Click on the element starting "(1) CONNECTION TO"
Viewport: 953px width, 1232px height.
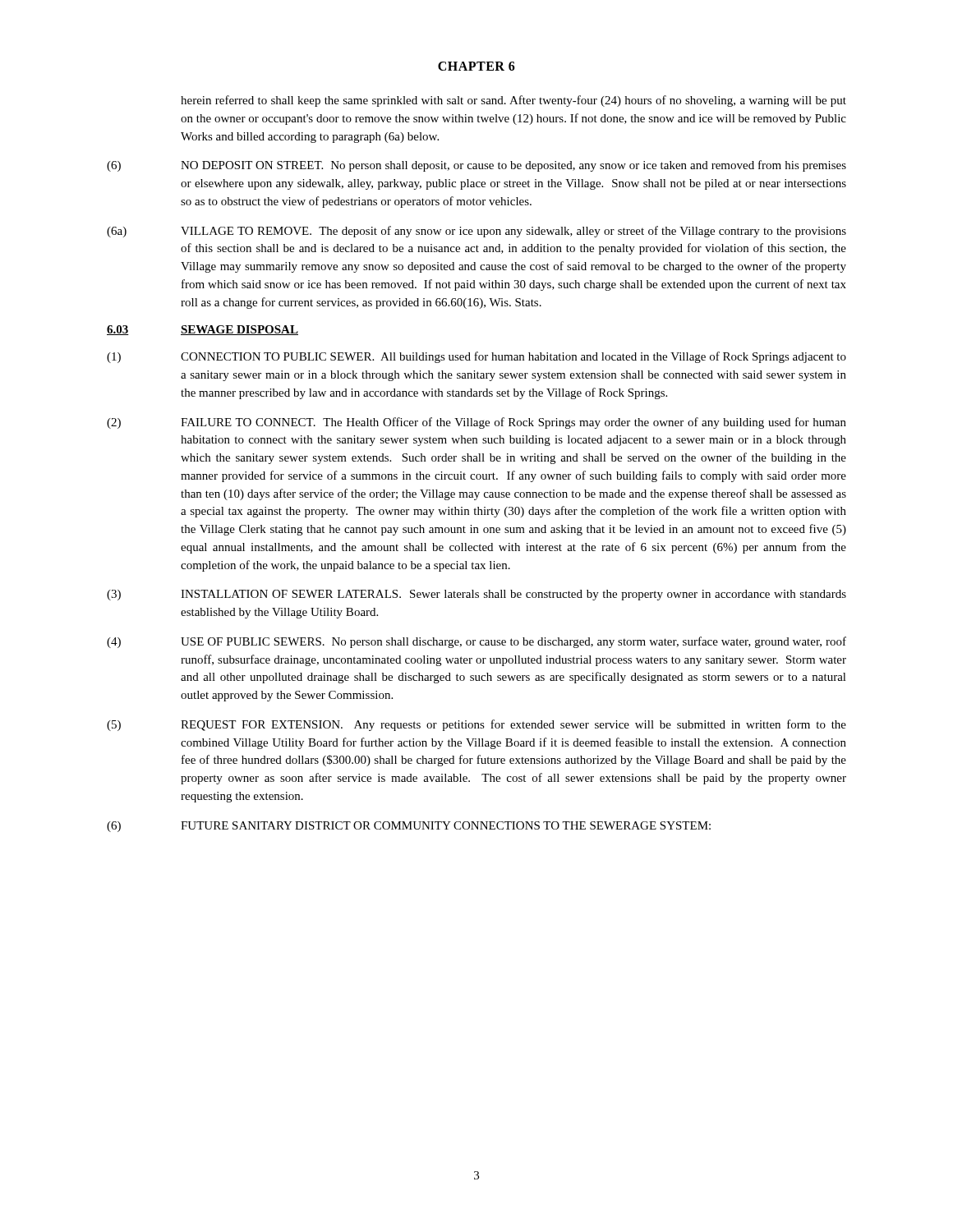pyautogui.click(x=476, y=375)
